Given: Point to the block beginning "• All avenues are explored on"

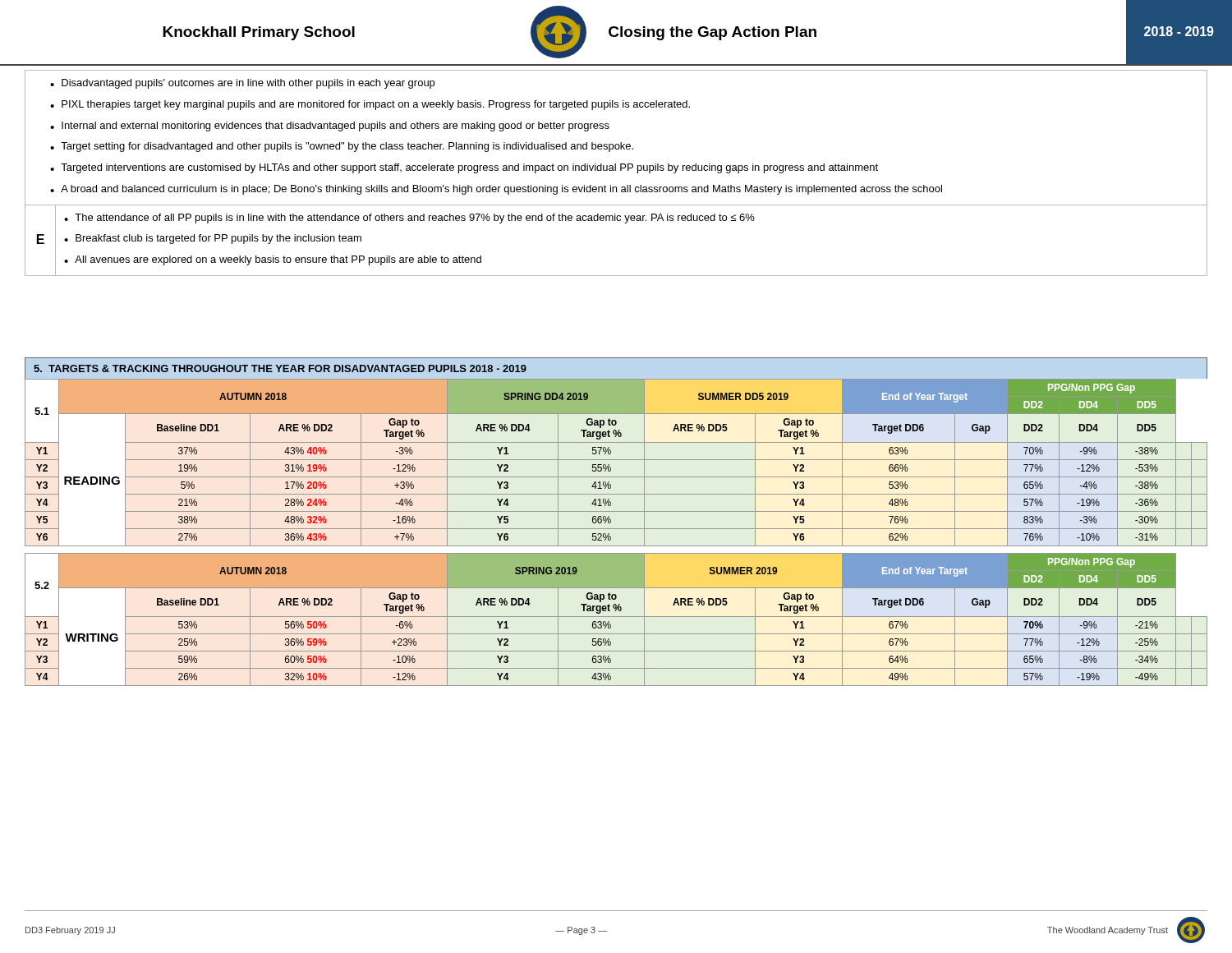Looking at the screenshot, I should point(273,261).
